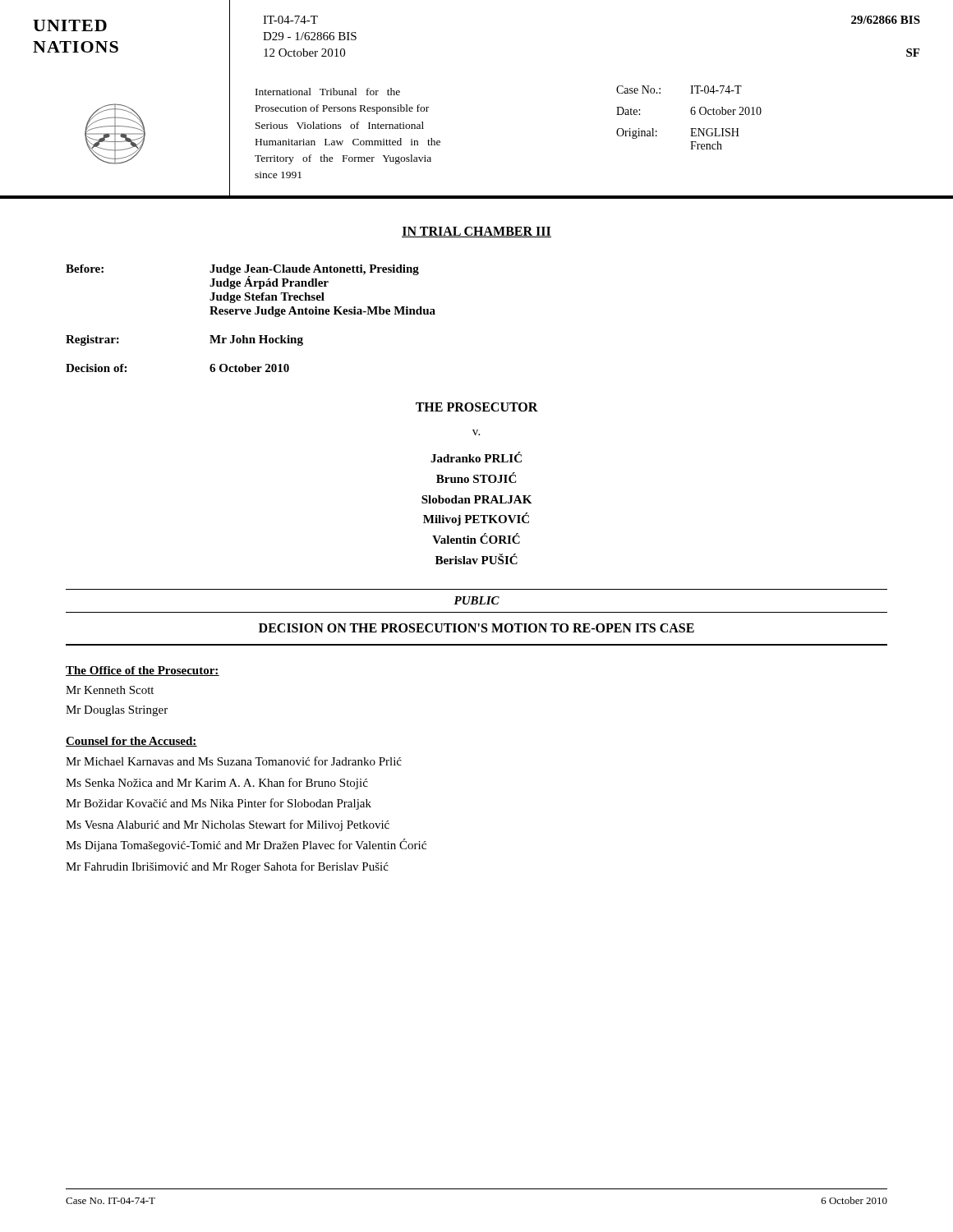Locate the region starting "DECISION ON THE PROSECUTION'S MOTION"

coord(476,628)
